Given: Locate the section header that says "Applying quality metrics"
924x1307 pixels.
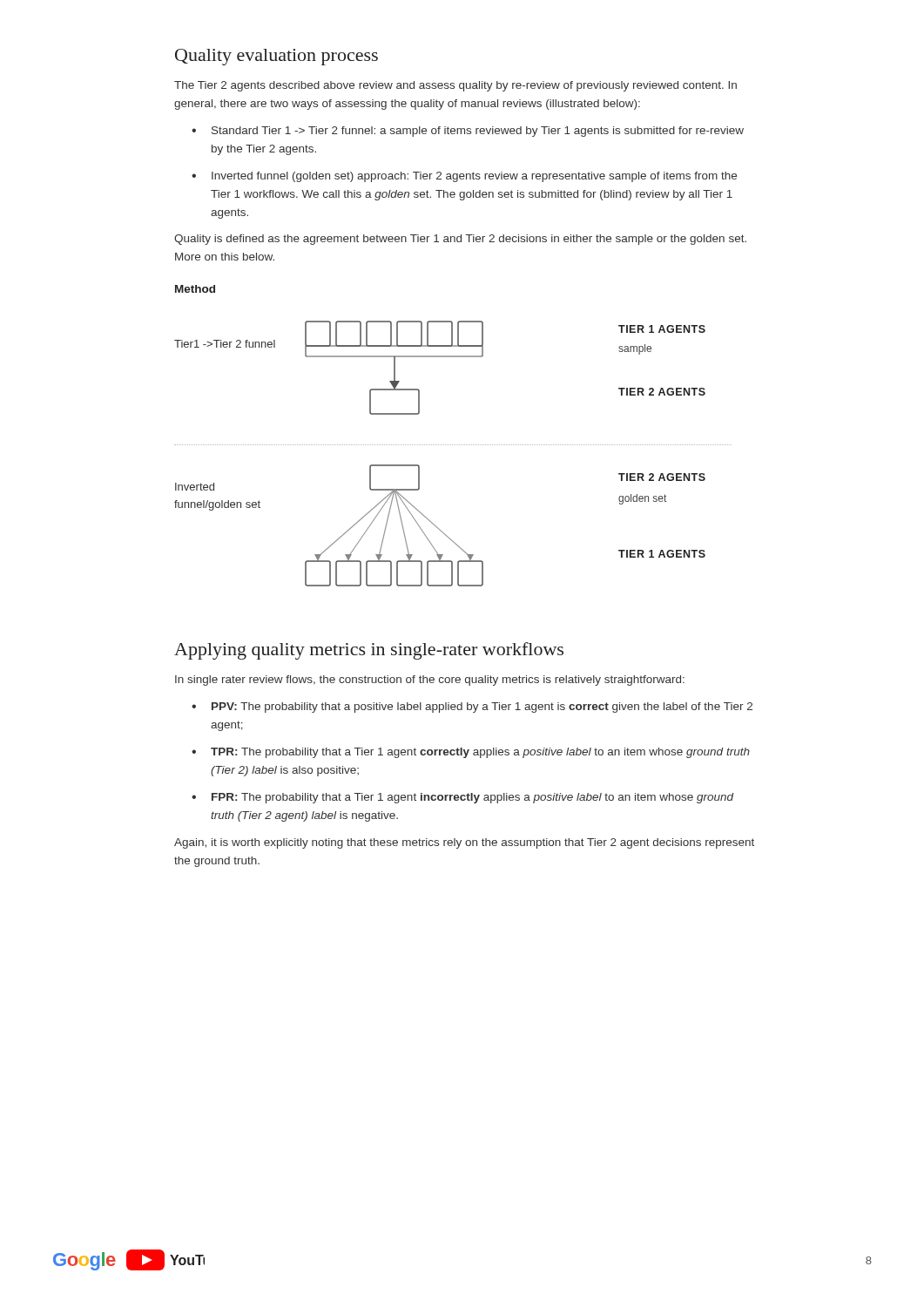Looking at the screenshot, I should pyautogui.click(x=466, y=649).
